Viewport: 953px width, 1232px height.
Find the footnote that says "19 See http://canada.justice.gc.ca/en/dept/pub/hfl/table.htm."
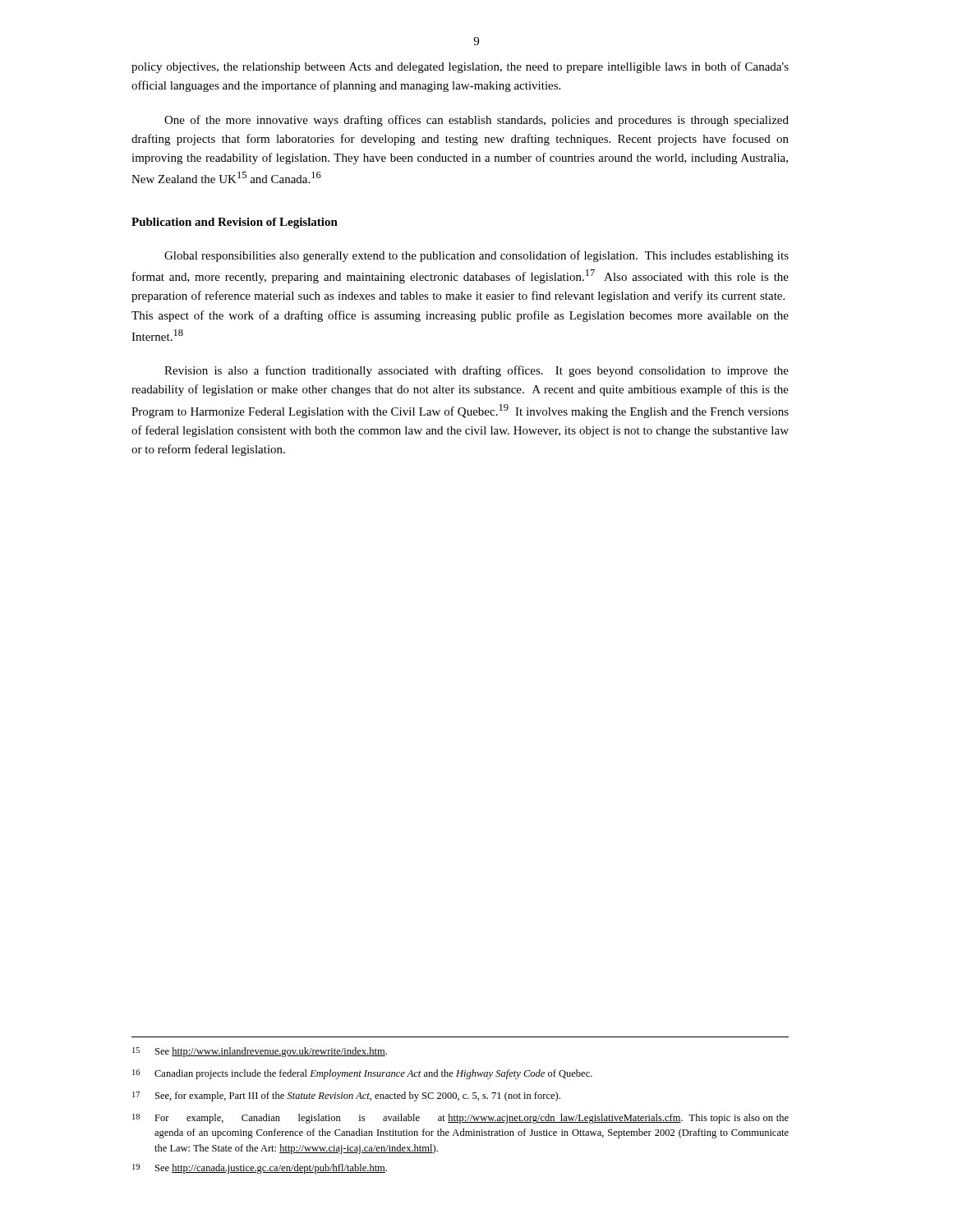(x=260, y=1169)
